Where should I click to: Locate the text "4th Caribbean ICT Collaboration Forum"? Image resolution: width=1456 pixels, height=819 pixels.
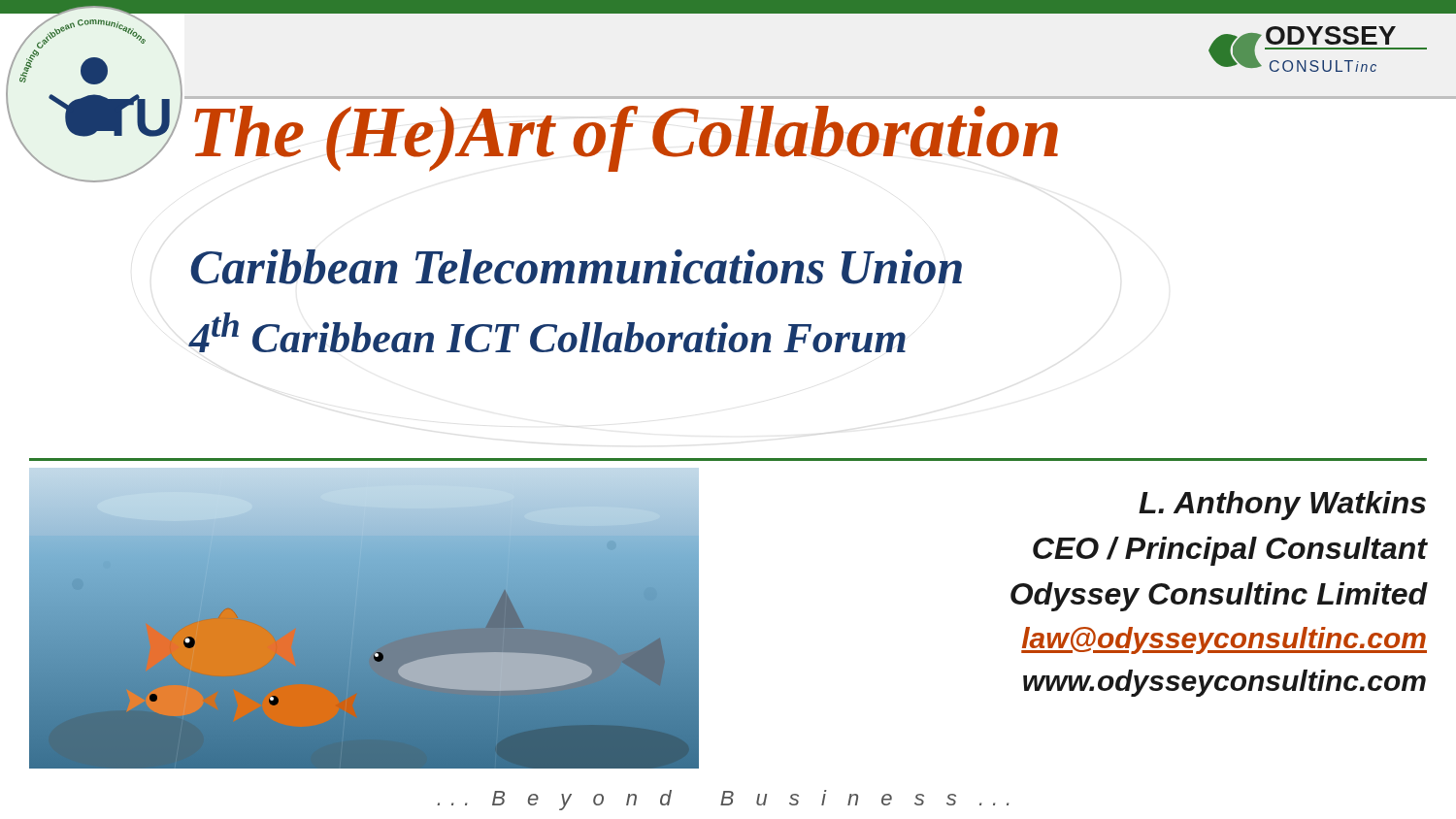click(810, 334)
